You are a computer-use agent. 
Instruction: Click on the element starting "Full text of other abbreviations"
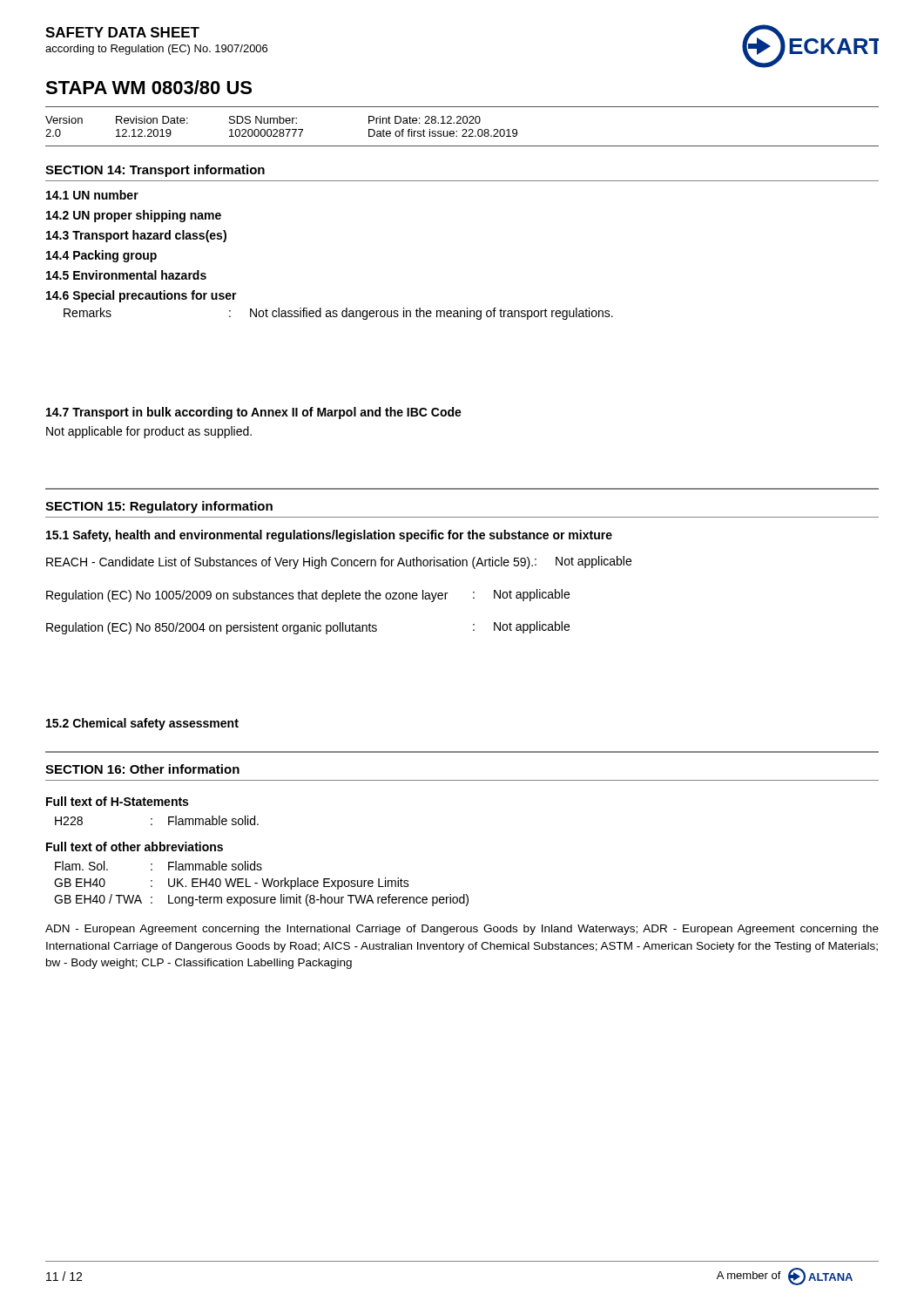point(134,847)
